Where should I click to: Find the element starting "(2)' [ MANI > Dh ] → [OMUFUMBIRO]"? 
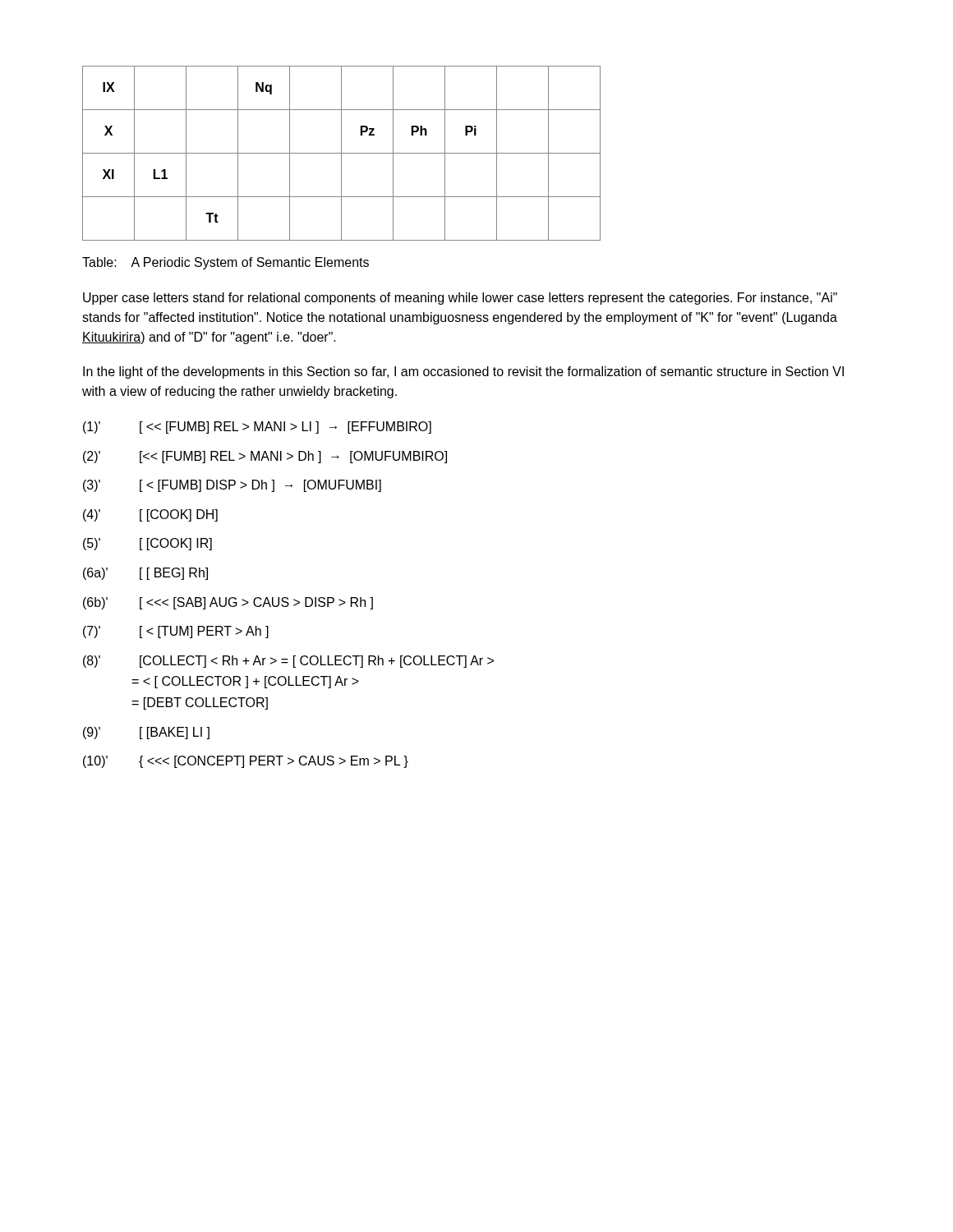[x=265, y=457]
